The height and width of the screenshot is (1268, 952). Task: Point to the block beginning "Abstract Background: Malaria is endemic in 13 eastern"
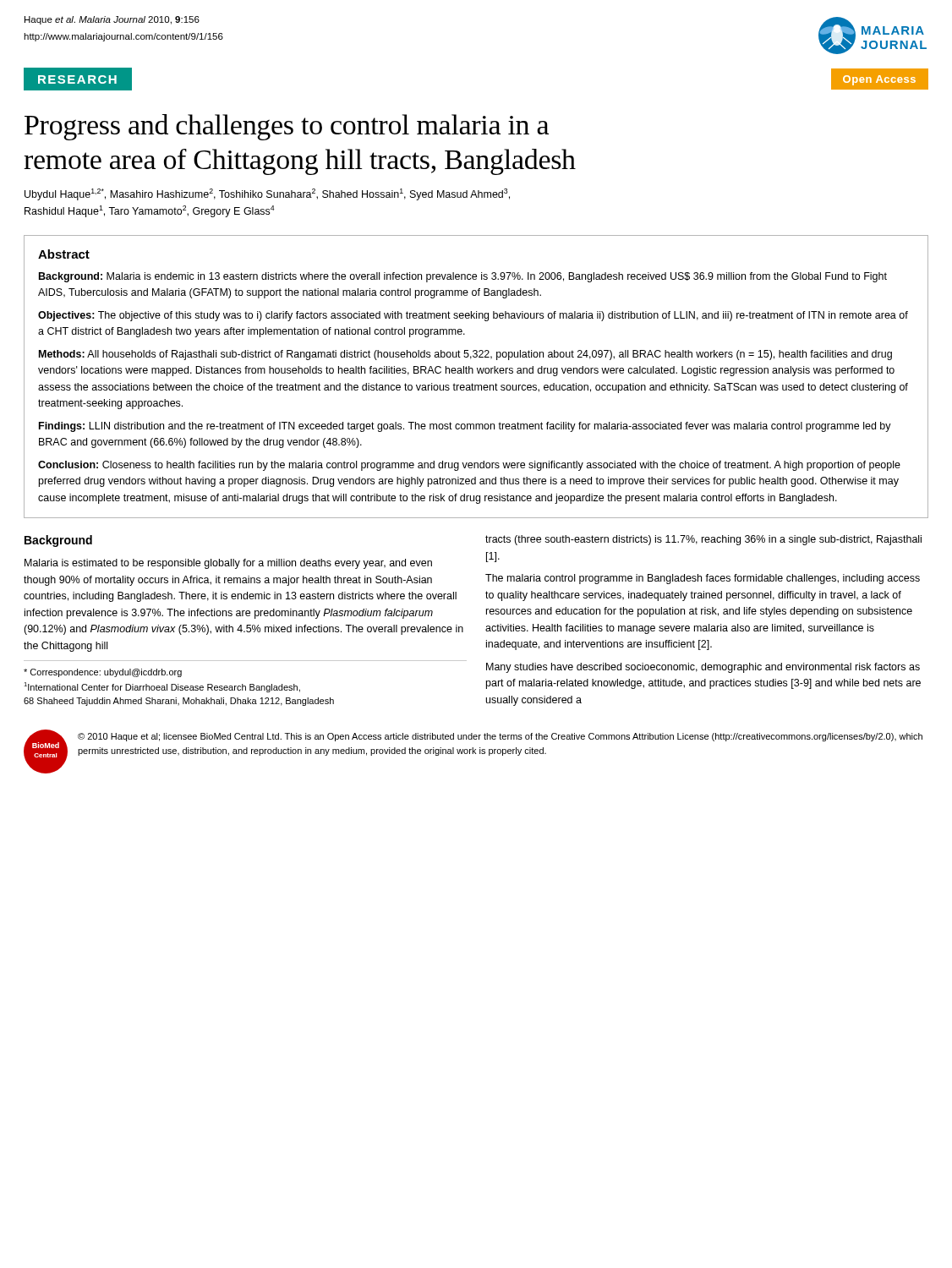tap(476, 377)
